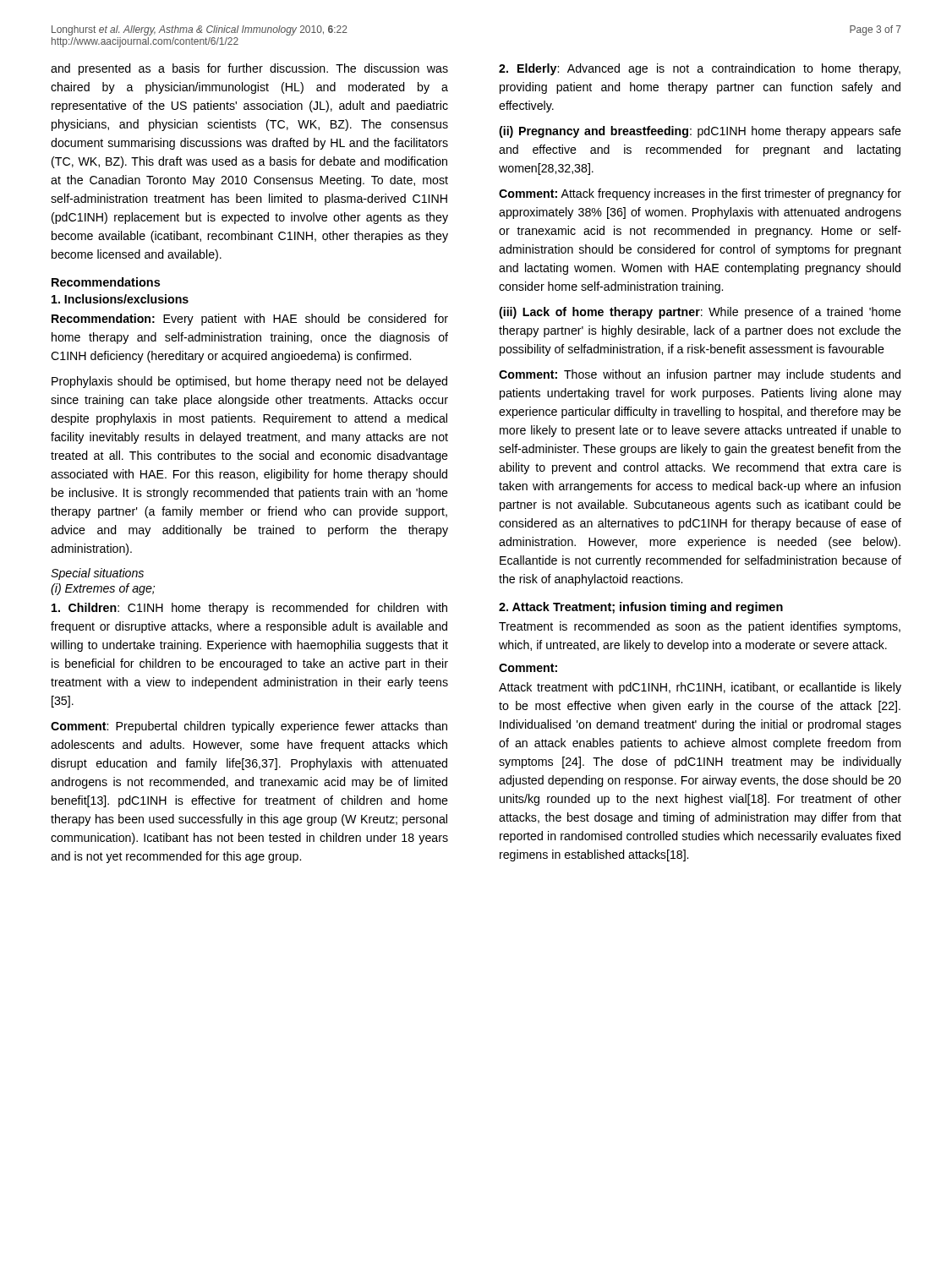Point to the passage starting "Comment: Attack frequency increases in the"
This screenshot has height=1268, width=952.
pos(700,240)
